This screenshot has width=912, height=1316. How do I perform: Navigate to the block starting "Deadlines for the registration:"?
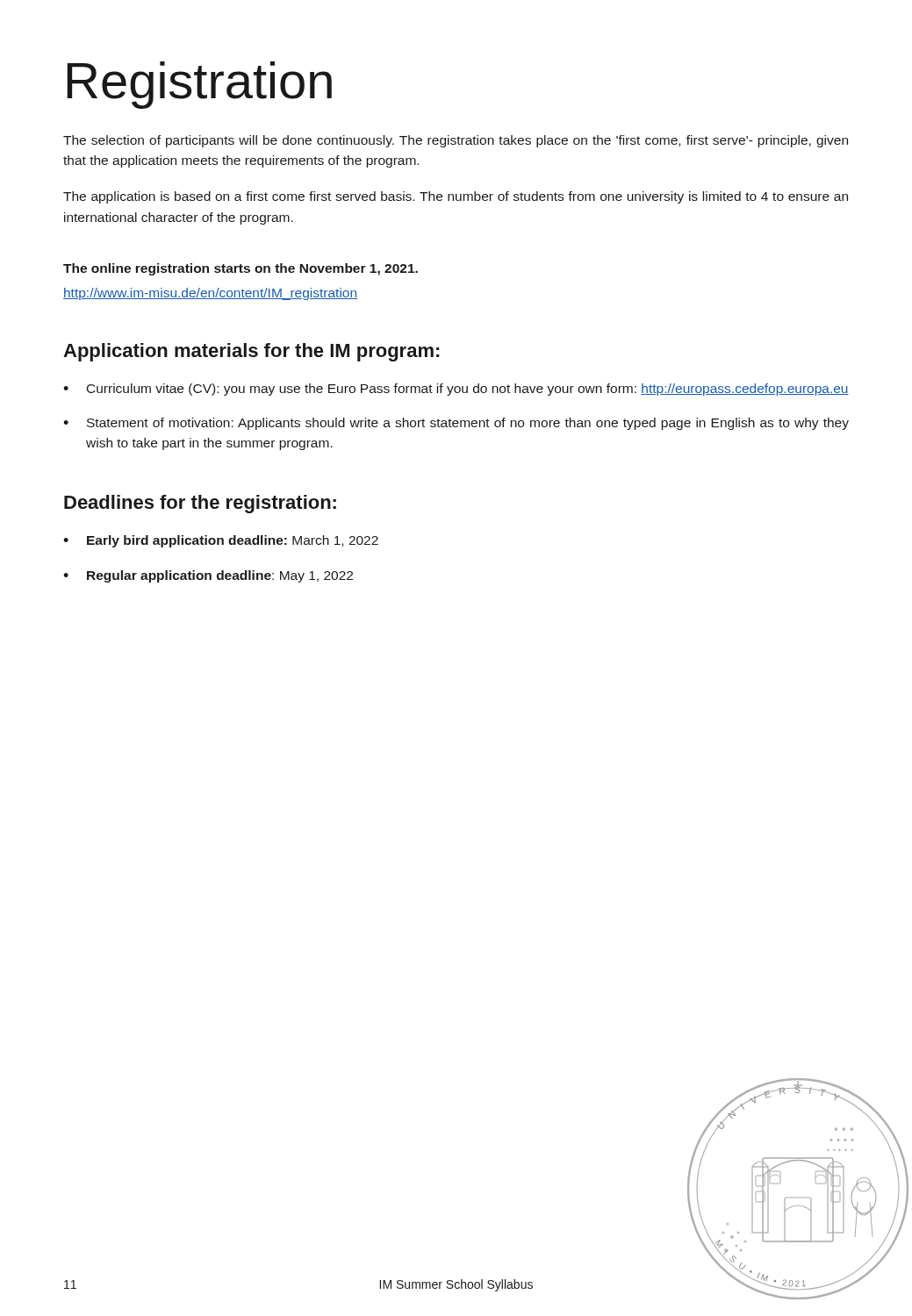pyautogui.click(x=201, y=503)
